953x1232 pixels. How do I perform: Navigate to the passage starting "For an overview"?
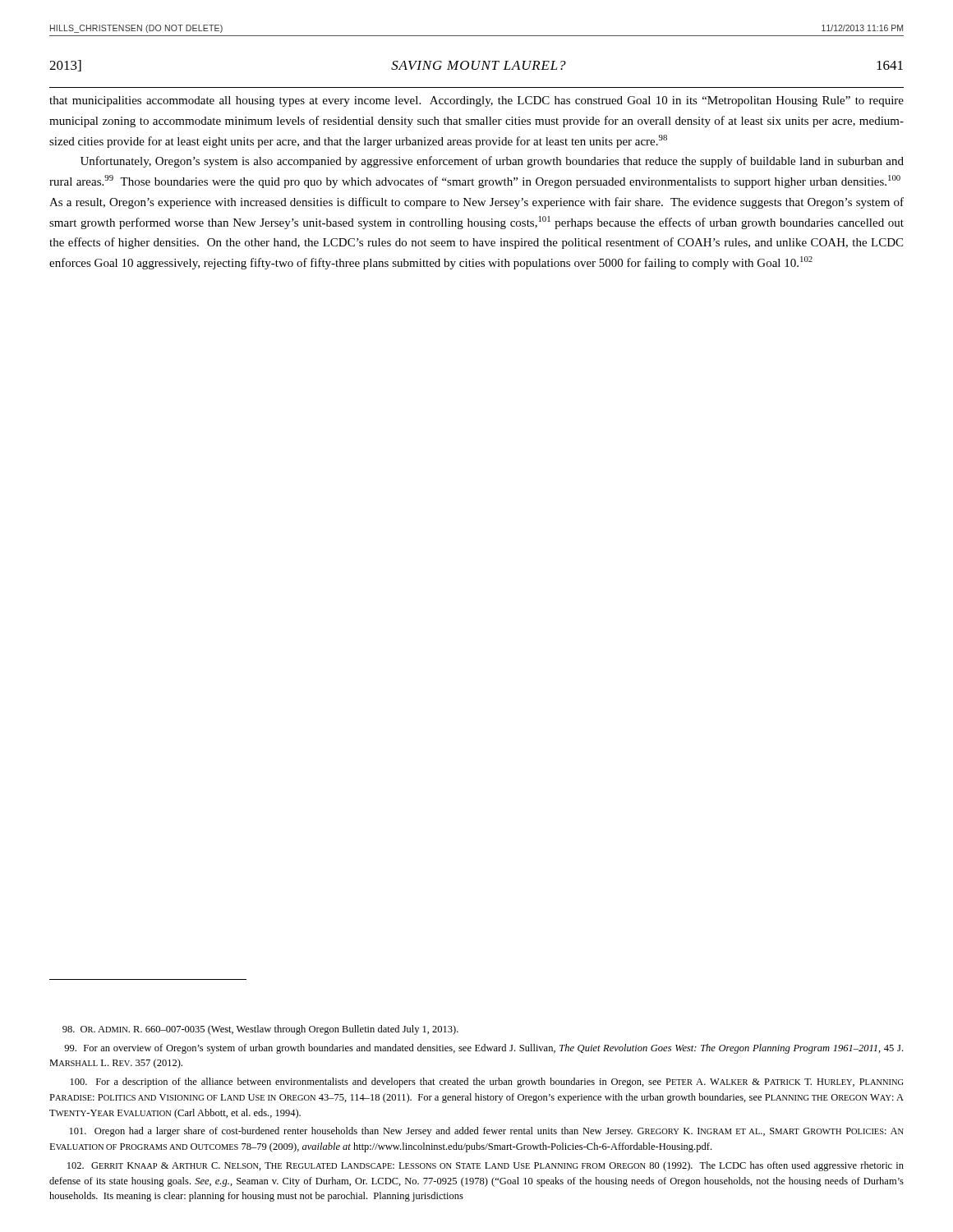click(x=476, y=1055)
